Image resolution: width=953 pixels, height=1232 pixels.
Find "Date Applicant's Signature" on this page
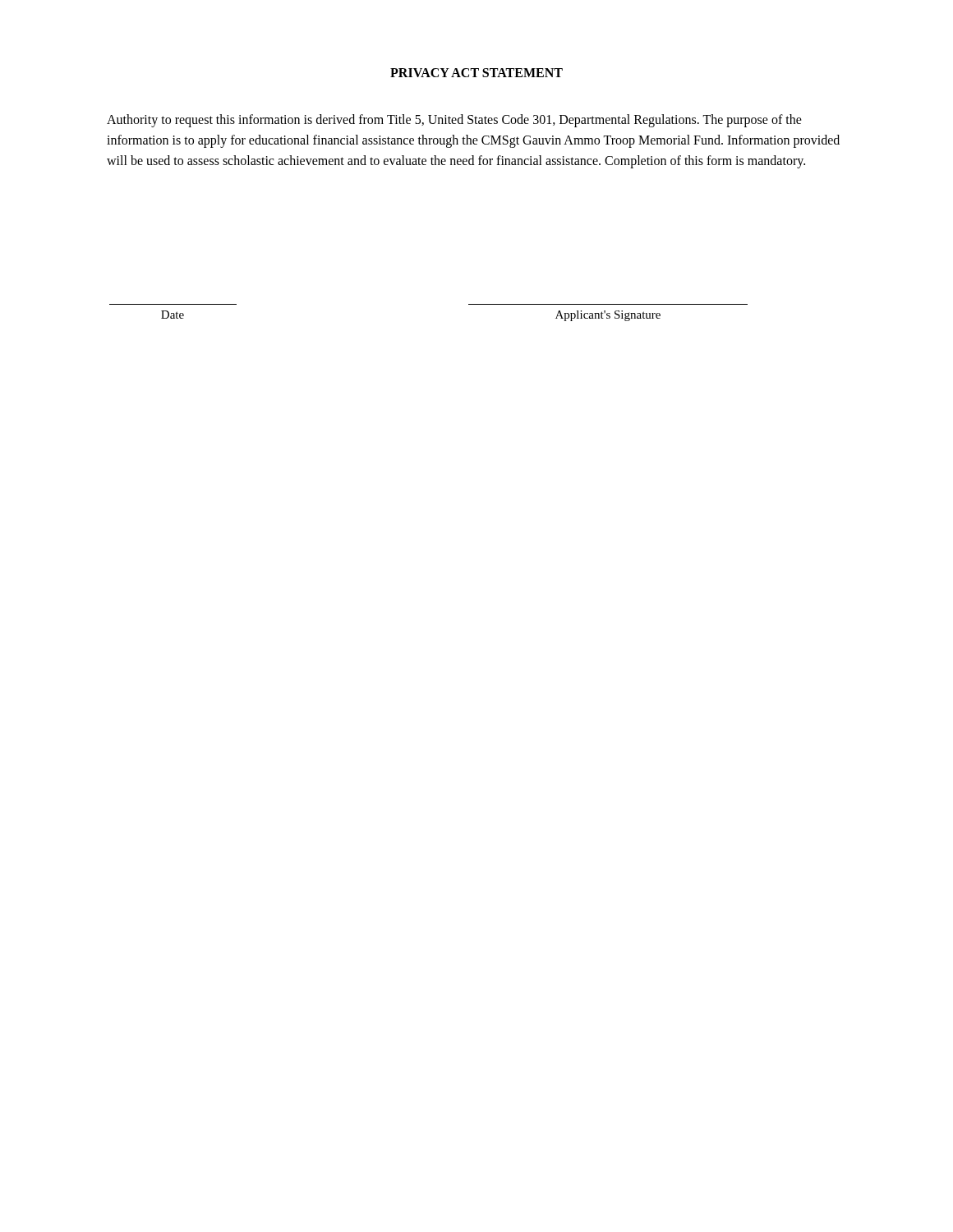click(476, 313)
